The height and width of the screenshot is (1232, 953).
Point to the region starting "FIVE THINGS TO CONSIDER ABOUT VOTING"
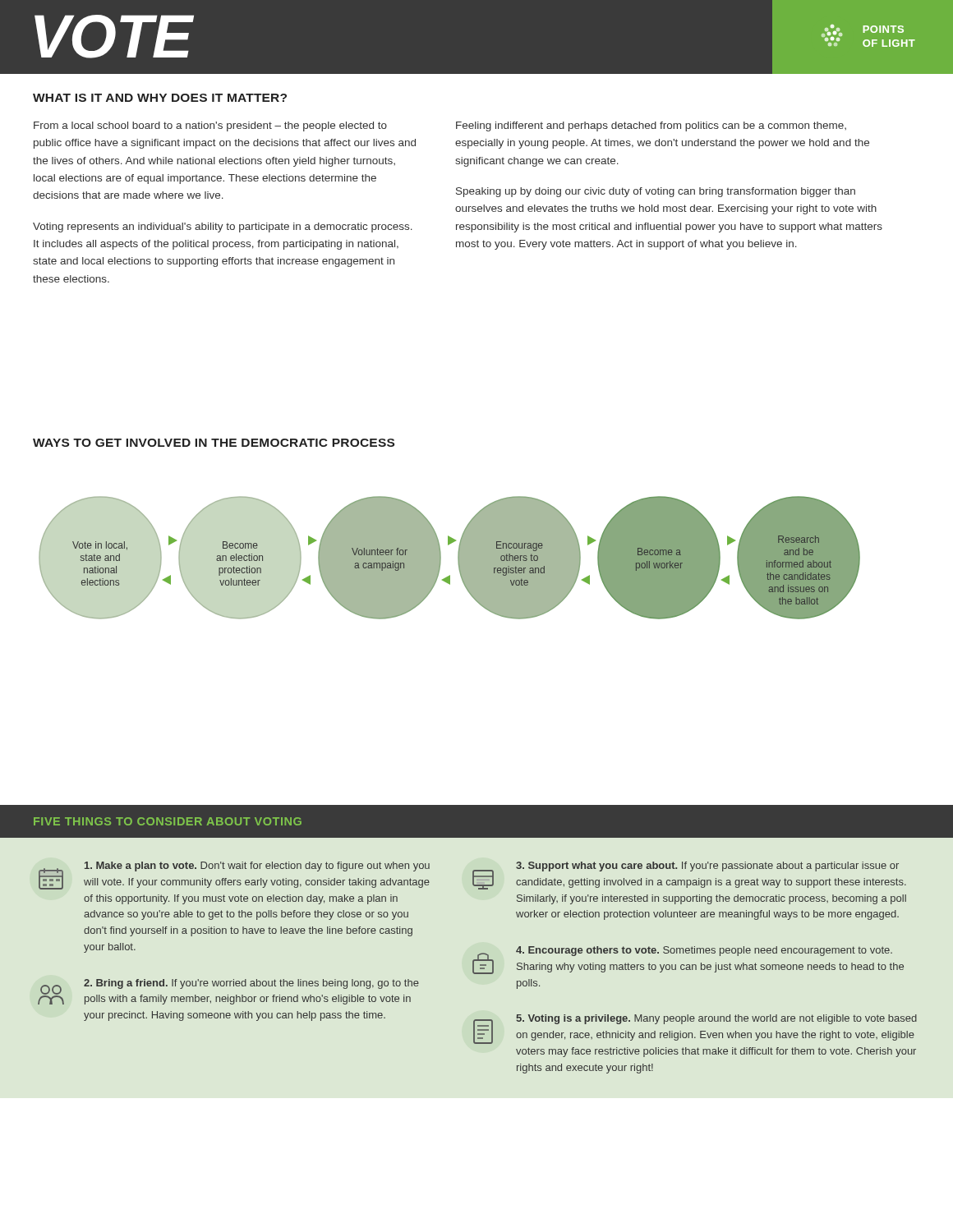168,821
